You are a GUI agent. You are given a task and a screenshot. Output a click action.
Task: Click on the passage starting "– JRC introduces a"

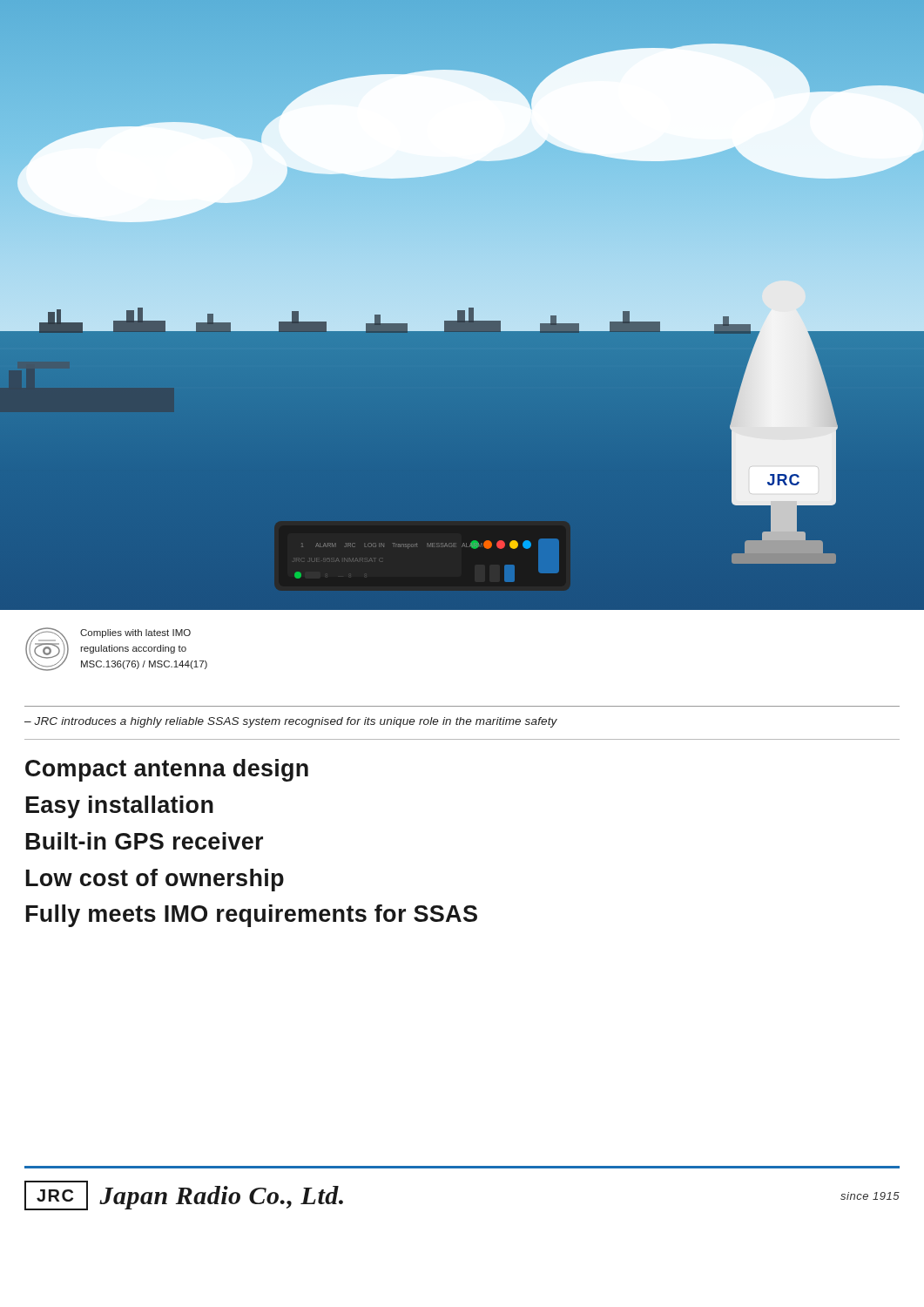pos(291,721)
